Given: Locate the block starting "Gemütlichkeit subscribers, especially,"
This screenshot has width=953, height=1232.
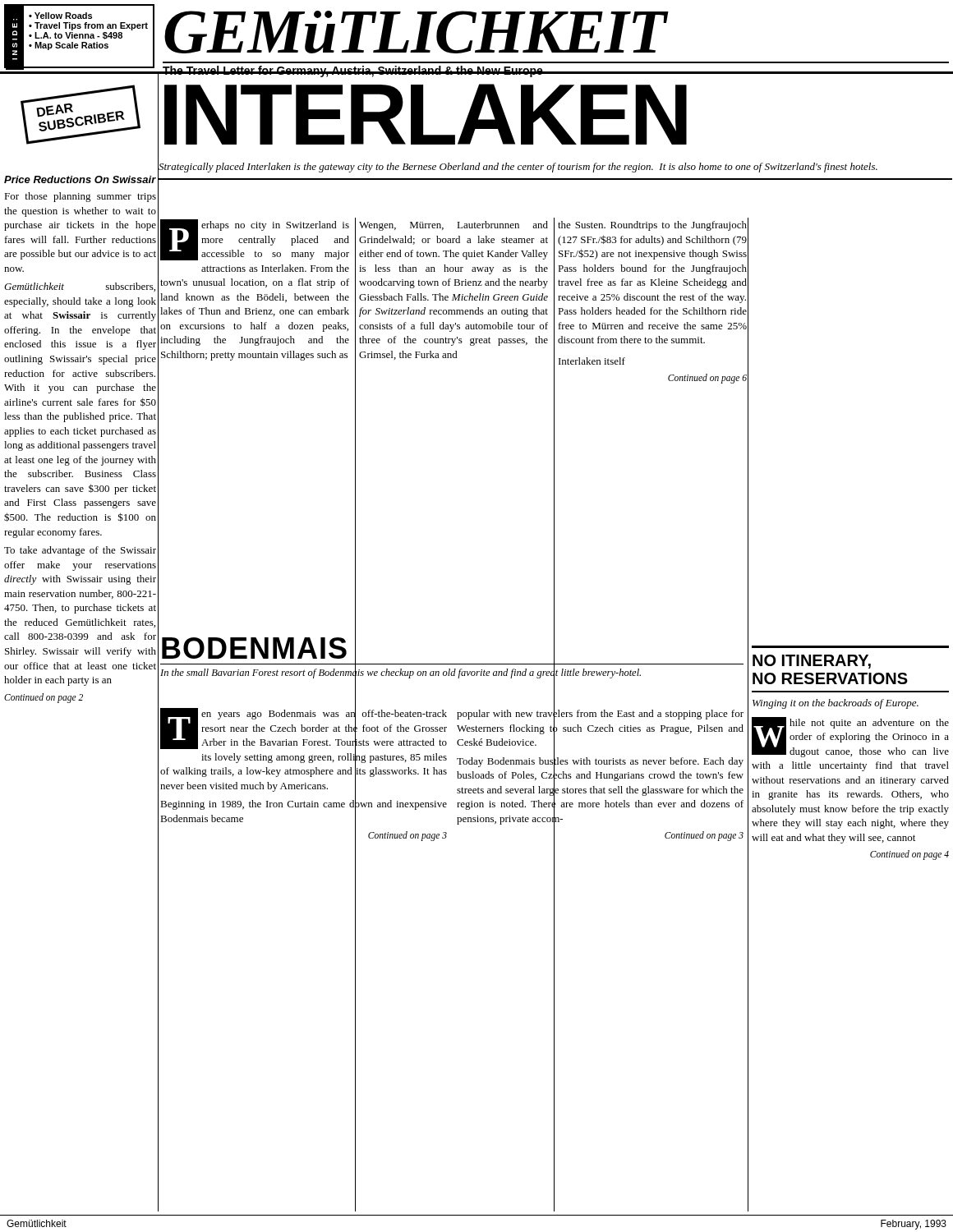Looking at the screenshot, I should (x=80, y=409).
